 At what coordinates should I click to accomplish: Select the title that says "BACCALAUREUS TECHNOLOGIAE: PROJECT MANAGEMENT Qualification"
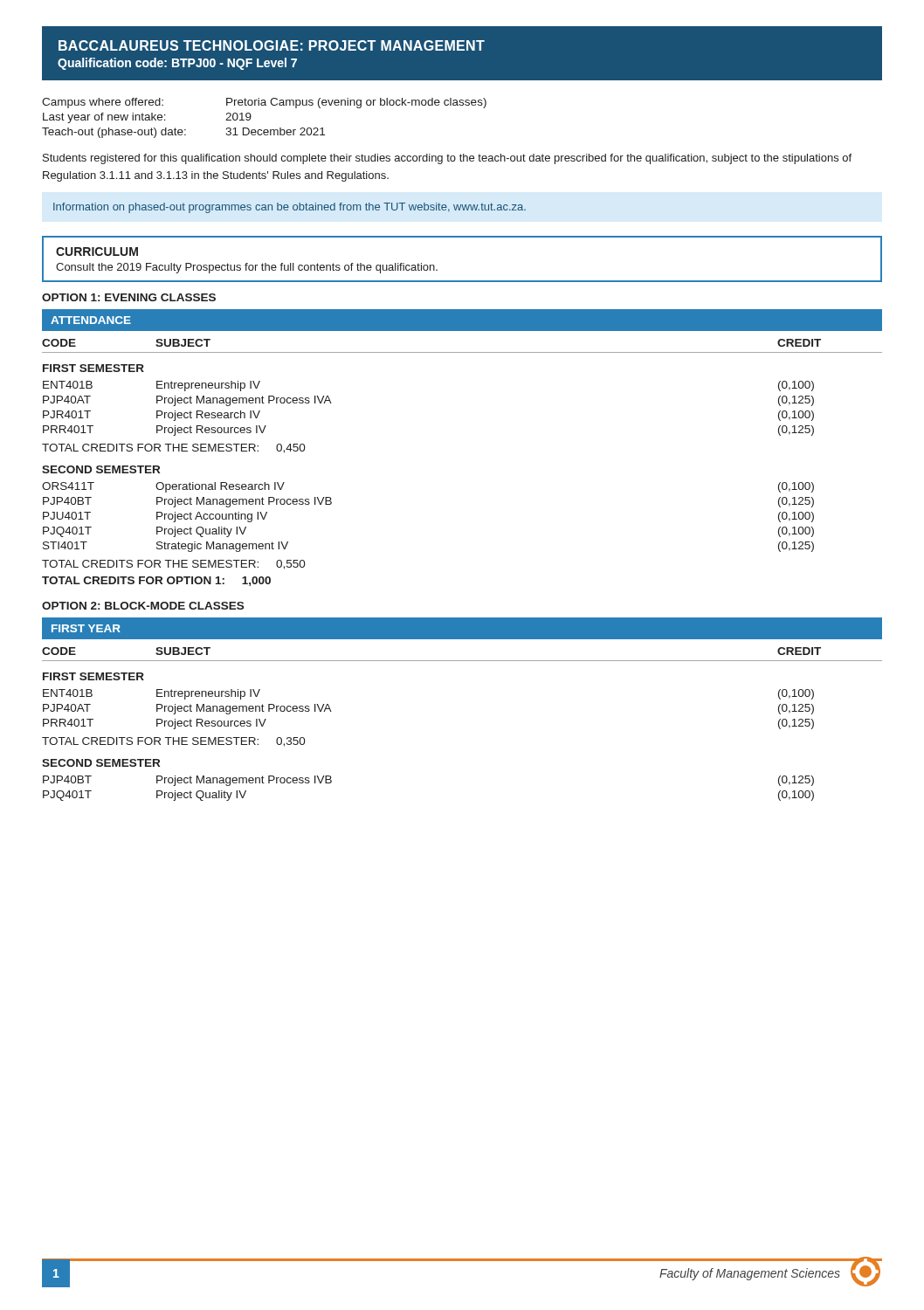tap(462, 54)
